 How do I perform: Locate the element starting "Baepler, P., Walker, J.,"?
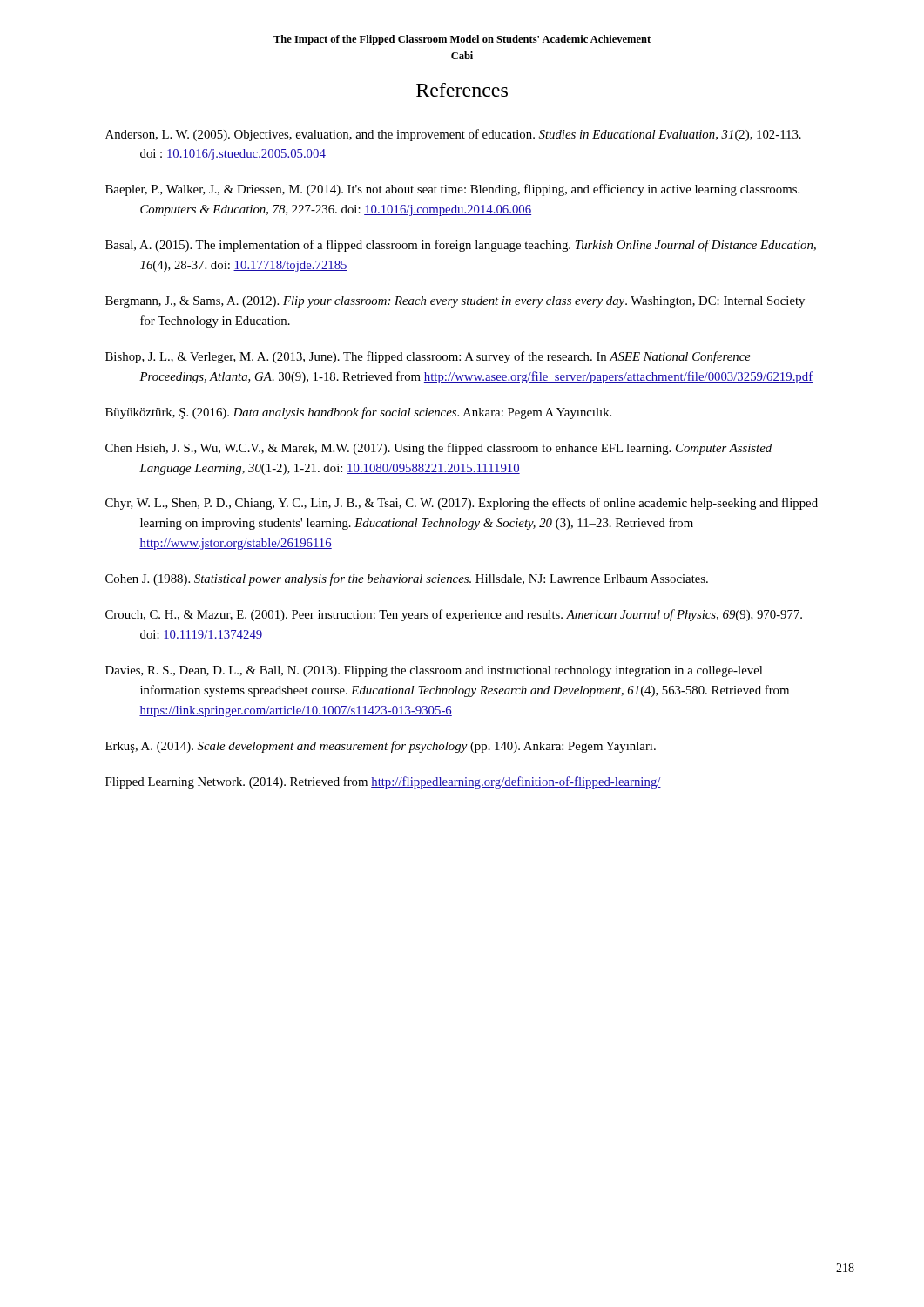tap(453, 199)
